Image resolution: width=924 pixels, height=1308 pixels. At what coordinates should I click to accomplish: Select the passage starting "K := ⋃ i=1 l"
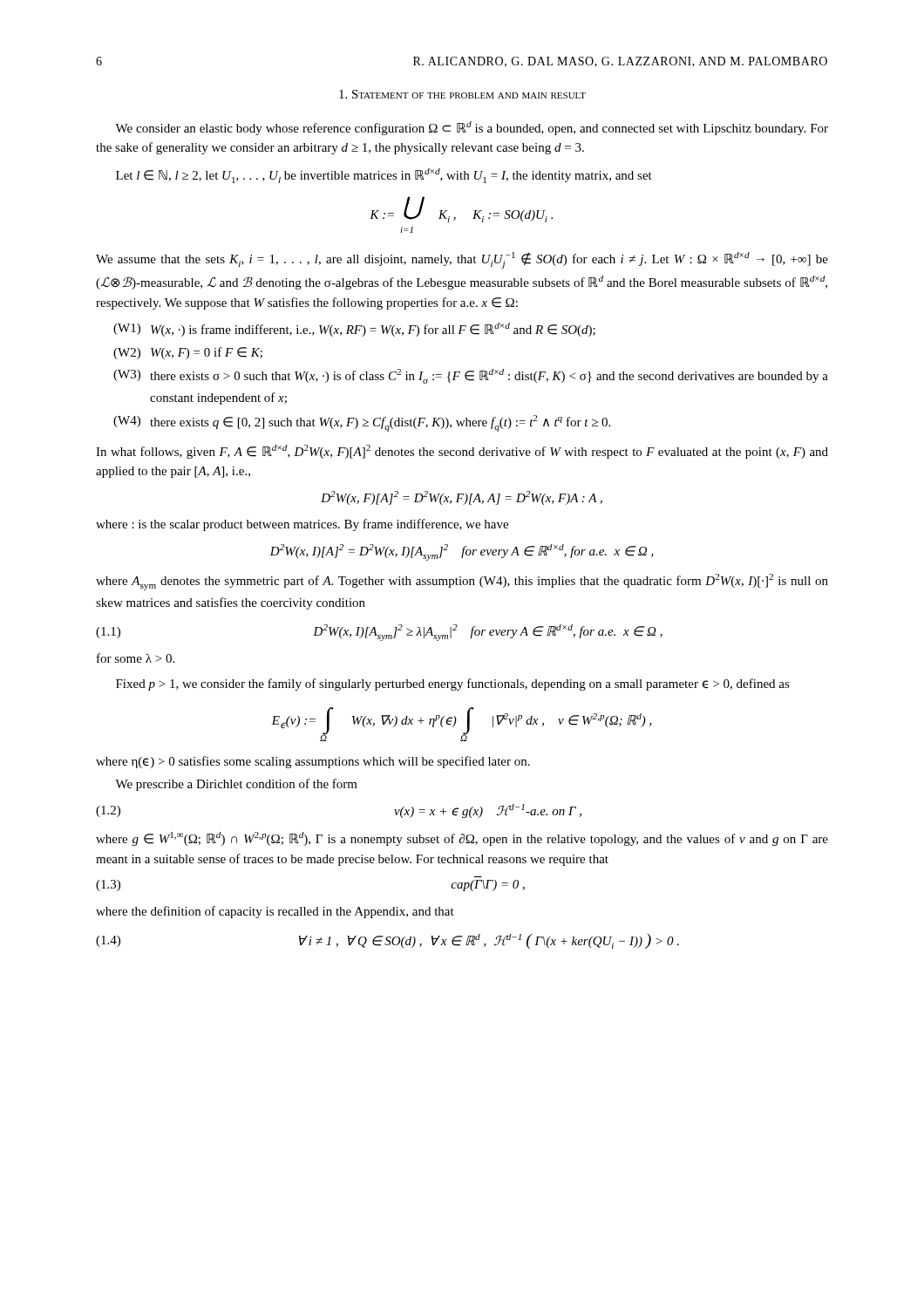462,217
